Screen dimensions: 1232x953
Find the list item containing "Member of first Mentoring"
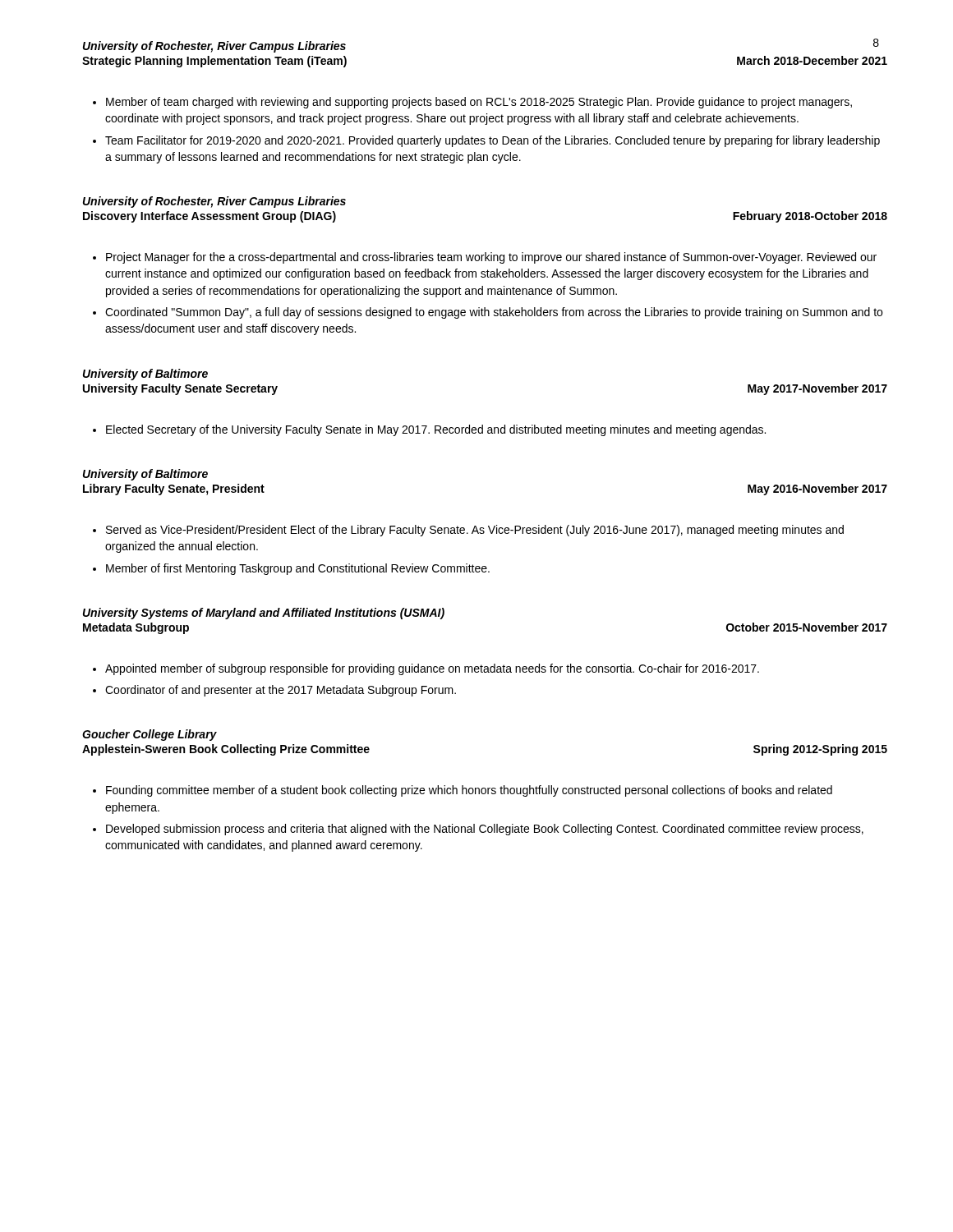(x=298, y=568)
